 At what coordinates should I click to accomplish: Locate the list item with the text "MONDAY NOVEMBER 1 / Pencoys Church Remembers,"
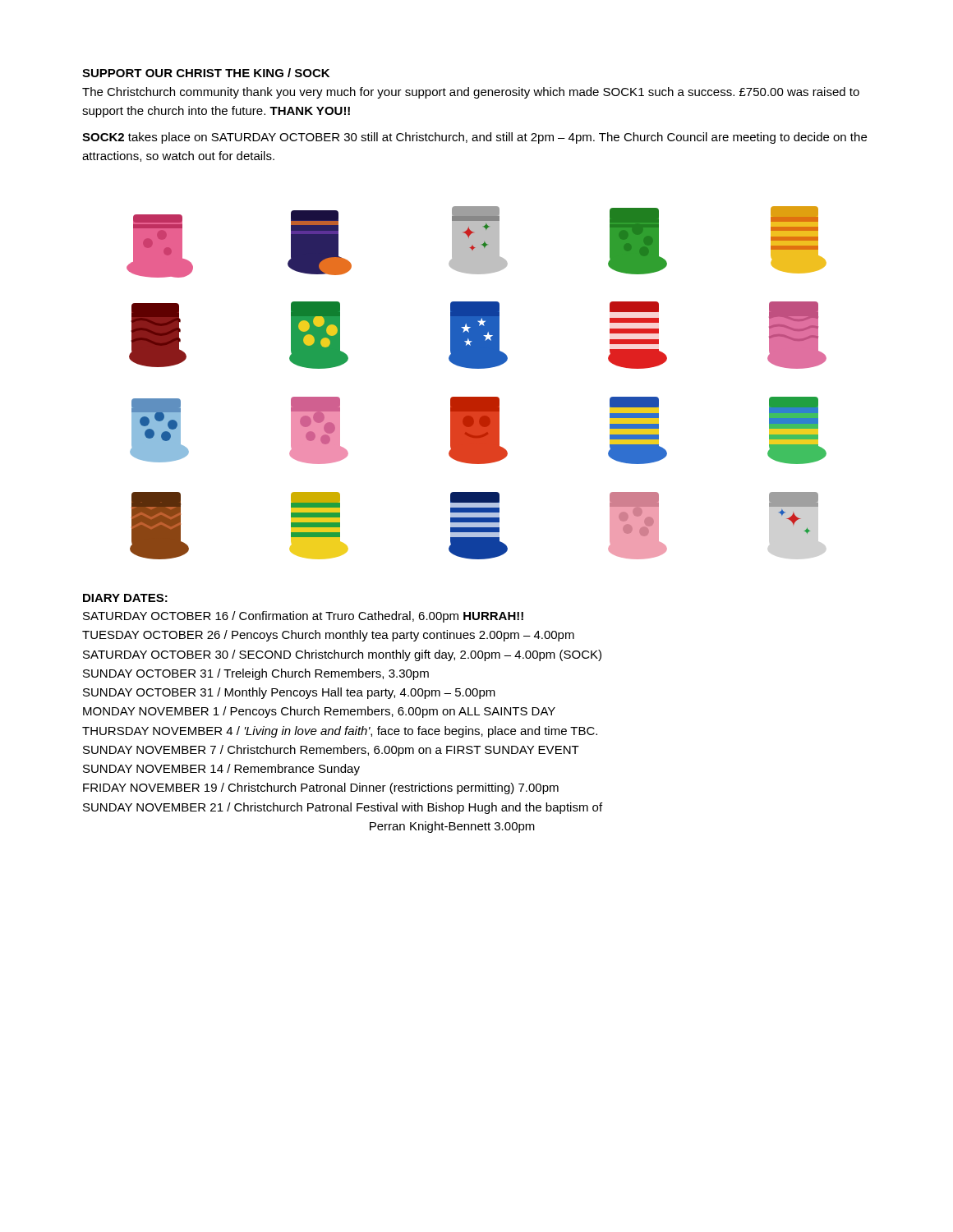pyautogui.click(x=319, y=711)
